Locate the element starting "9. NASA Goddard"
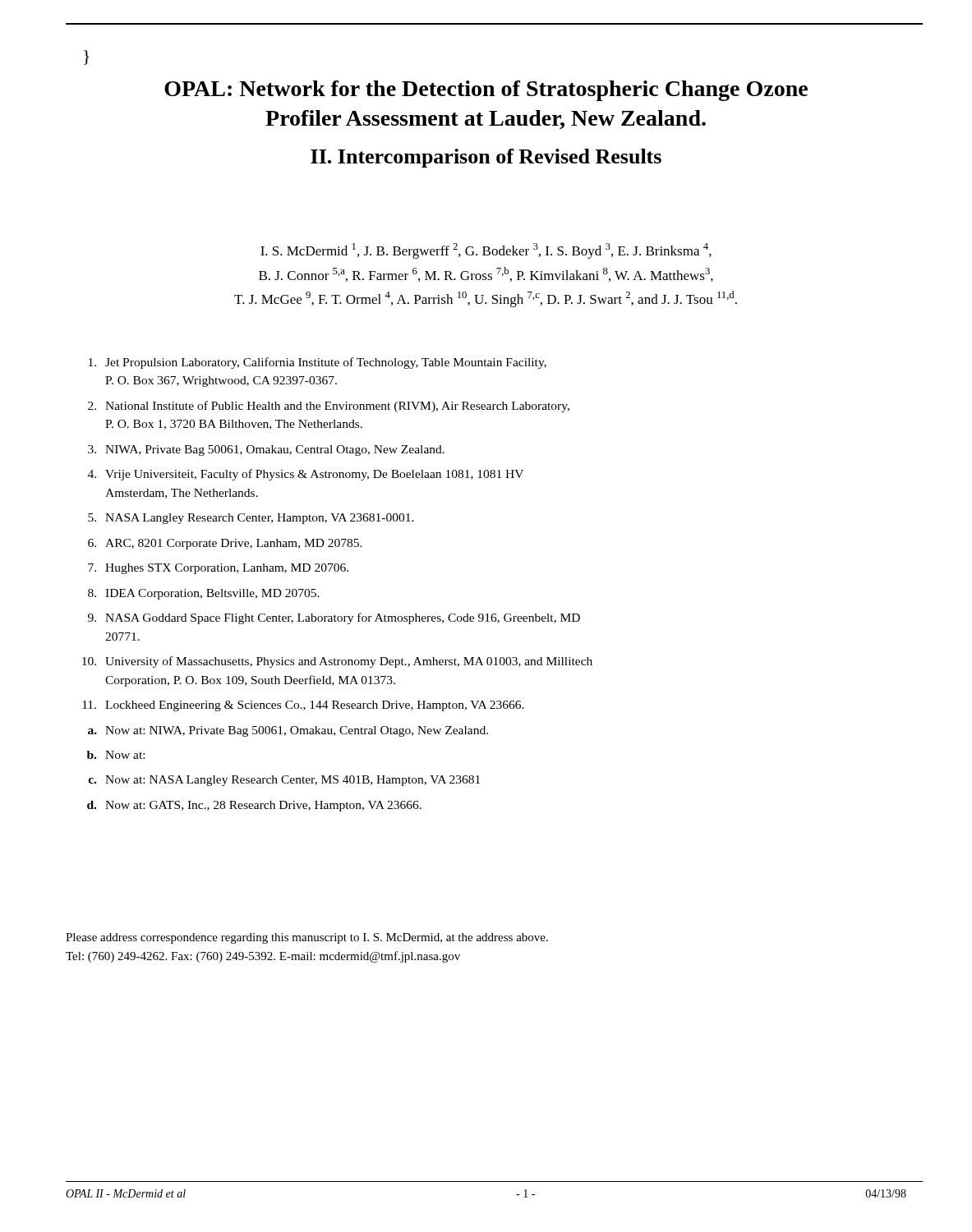The height and width of the screenshot is (1232, 972). point(486,627)
